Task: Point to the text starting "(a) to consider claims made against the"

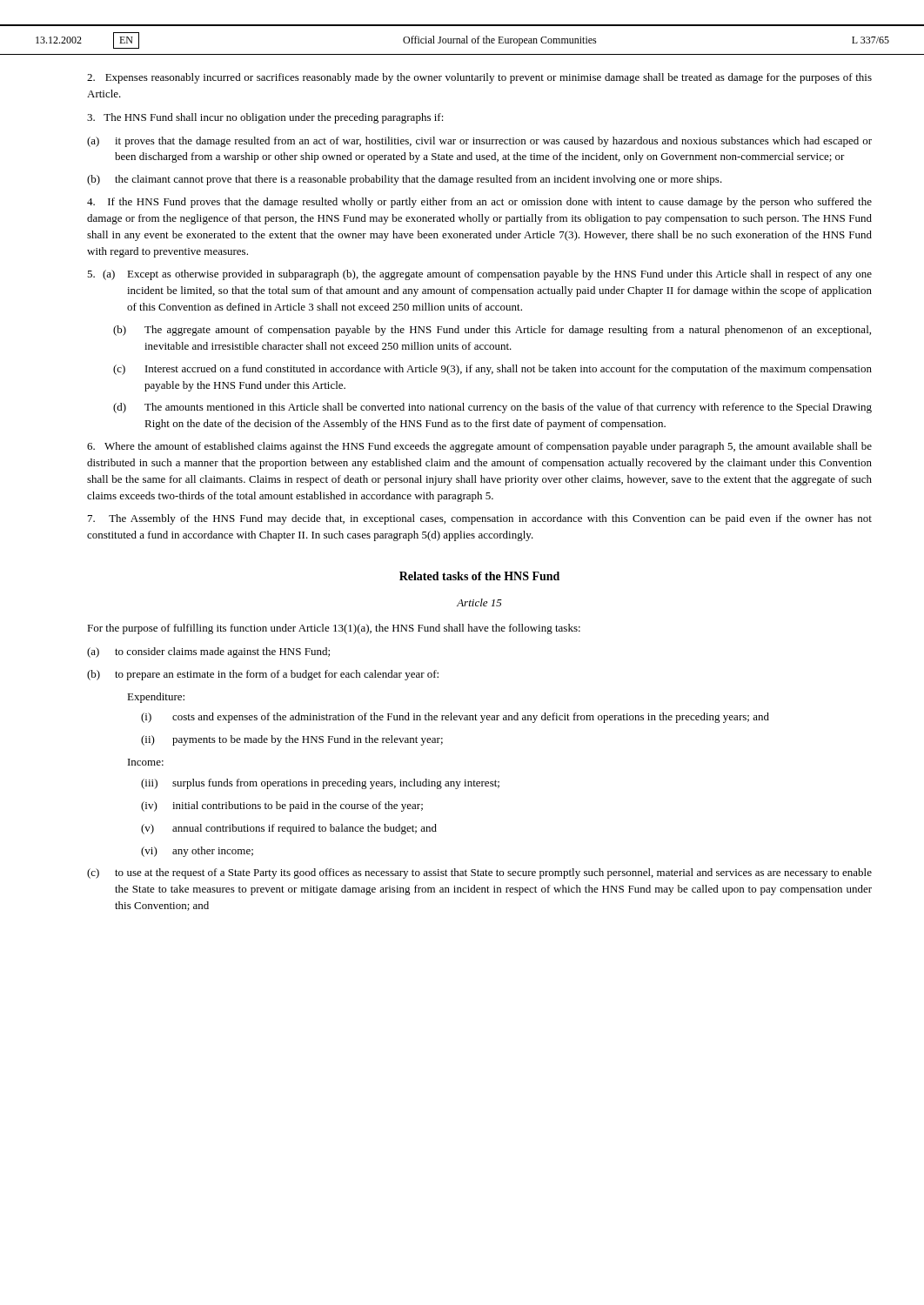Action: pyautogui.click(x=208, y=652)
